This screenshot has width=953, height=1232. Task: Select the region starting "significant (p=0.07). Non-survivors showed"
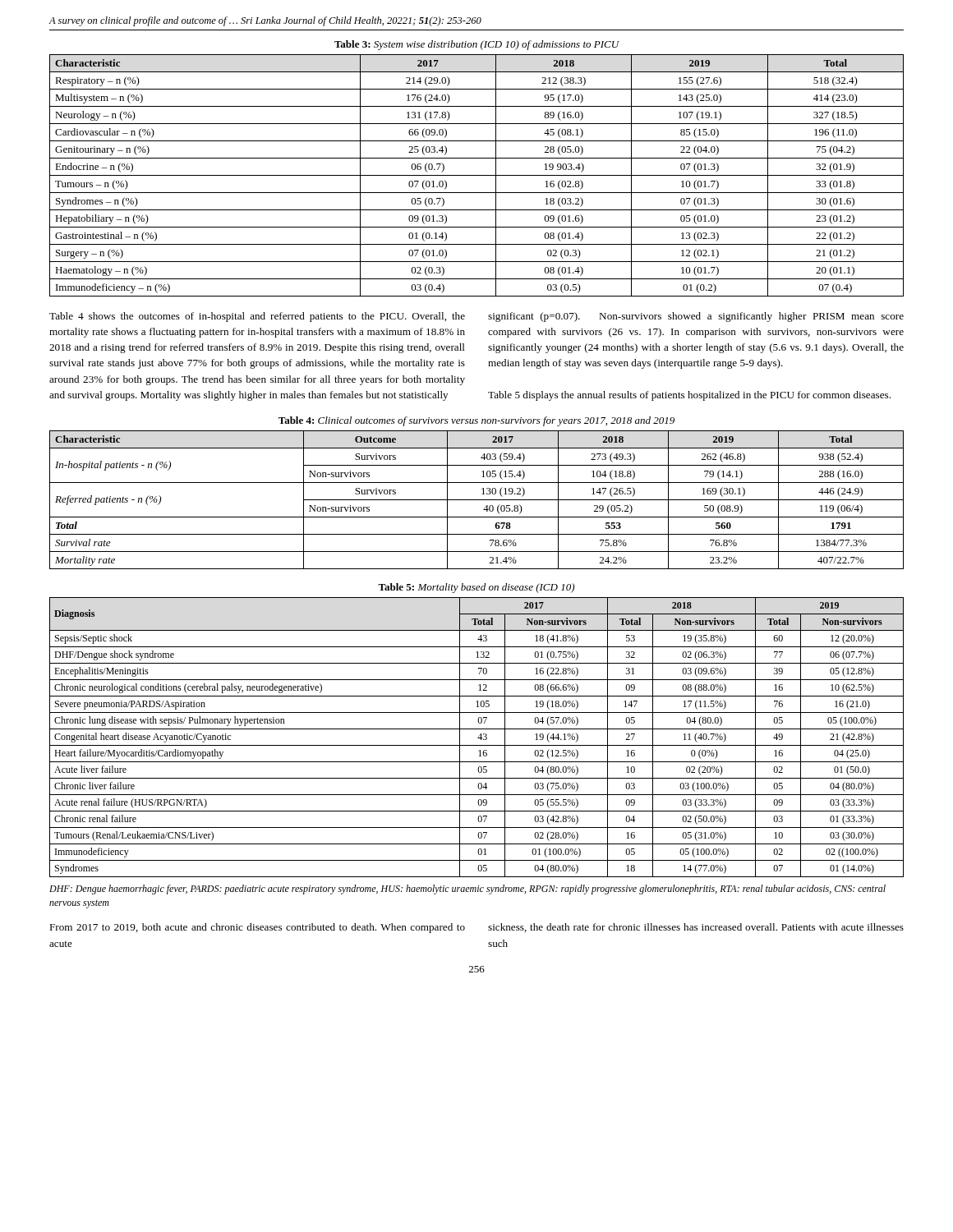[x=696, y=355]
